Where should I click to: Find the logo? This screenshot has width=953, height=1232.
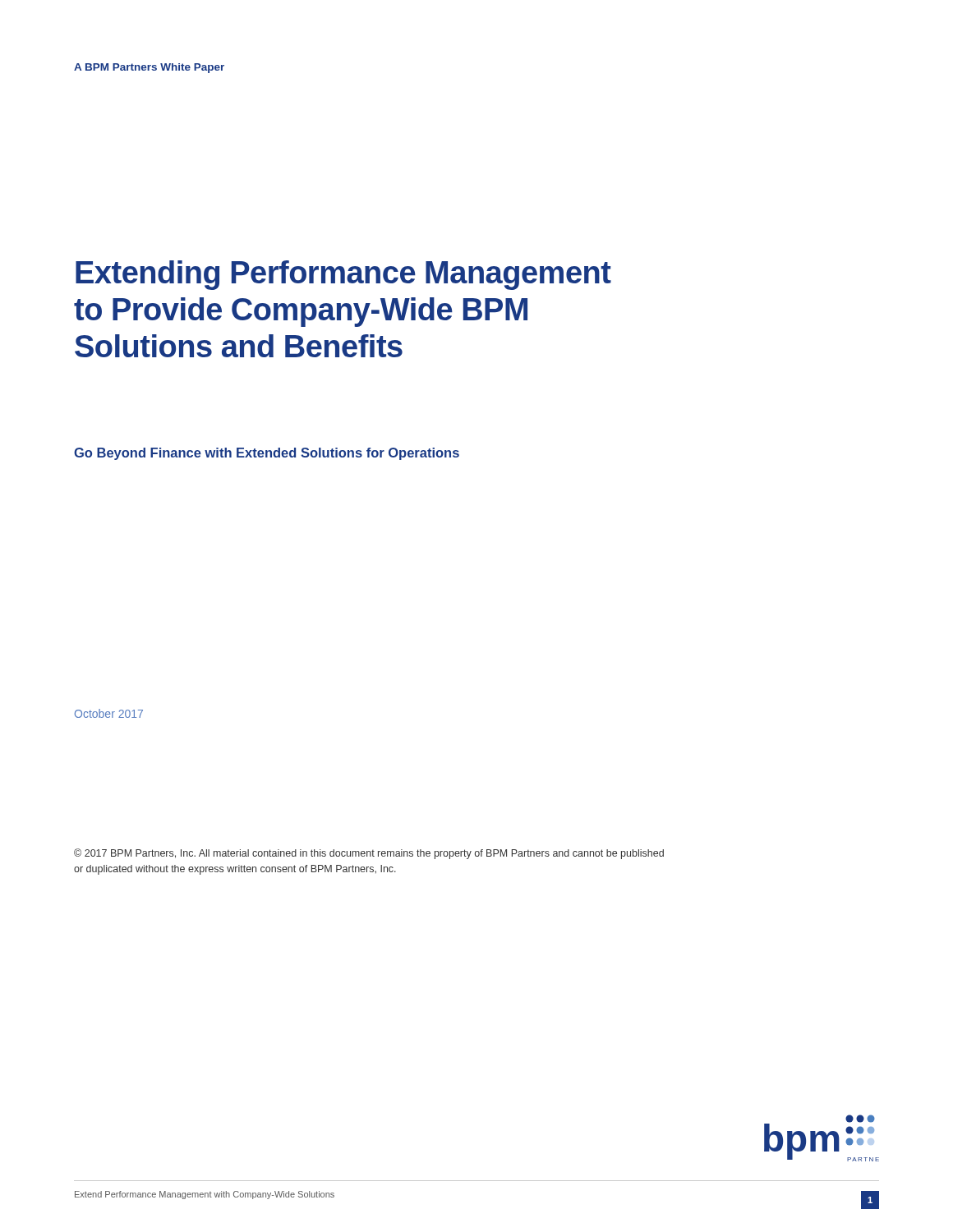pyautogui.click(x=821, y=1142)
